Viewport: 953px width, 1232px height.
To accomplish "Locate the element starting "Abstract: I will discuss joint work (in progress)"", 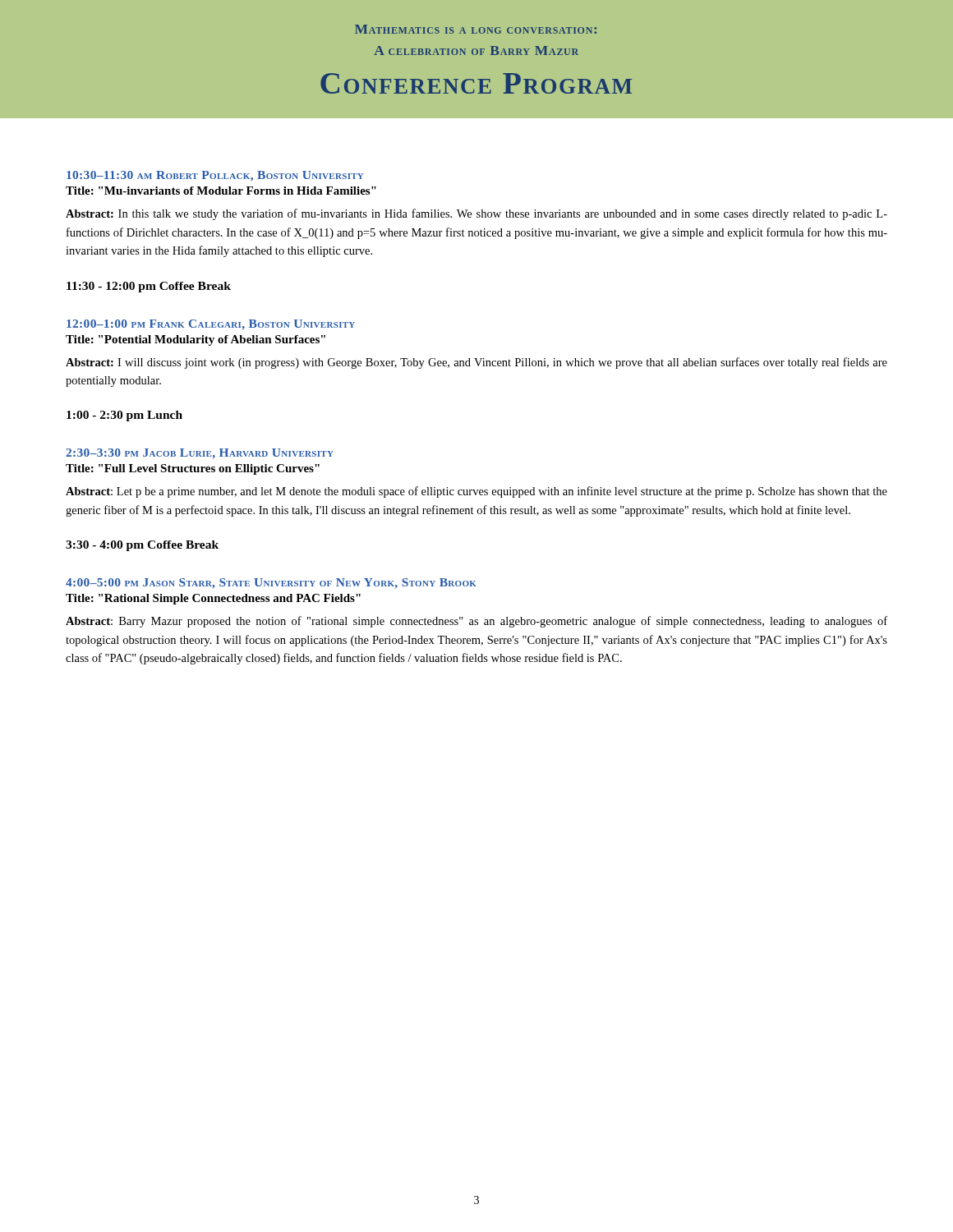I will [x=476, y=371].
